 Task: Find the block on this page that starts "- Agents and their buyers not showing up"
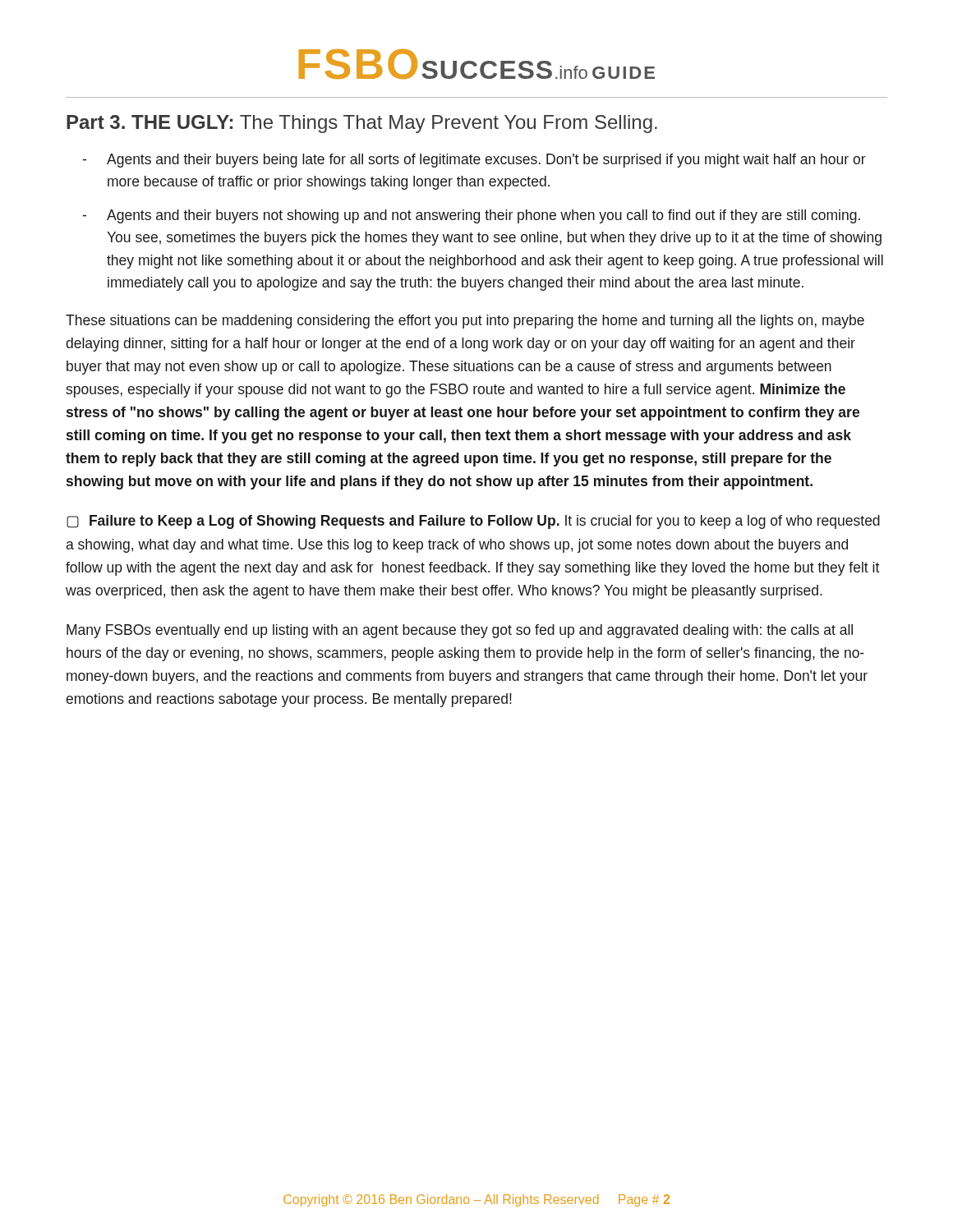(x=485, y=249)
